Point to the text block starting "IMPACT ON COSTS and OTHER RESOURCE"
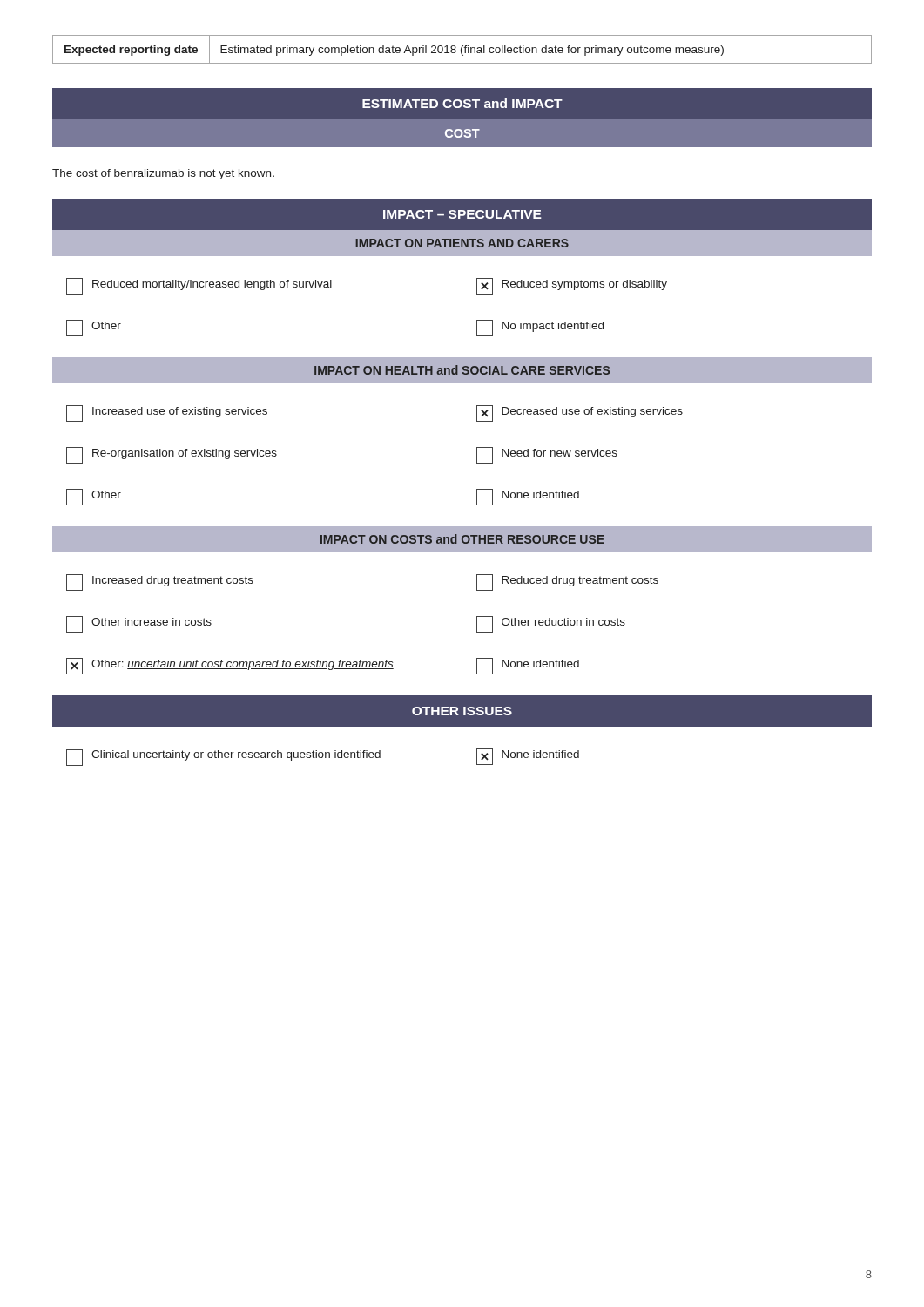Viewport: 924px width, 1307px height. tap(462, 539)
